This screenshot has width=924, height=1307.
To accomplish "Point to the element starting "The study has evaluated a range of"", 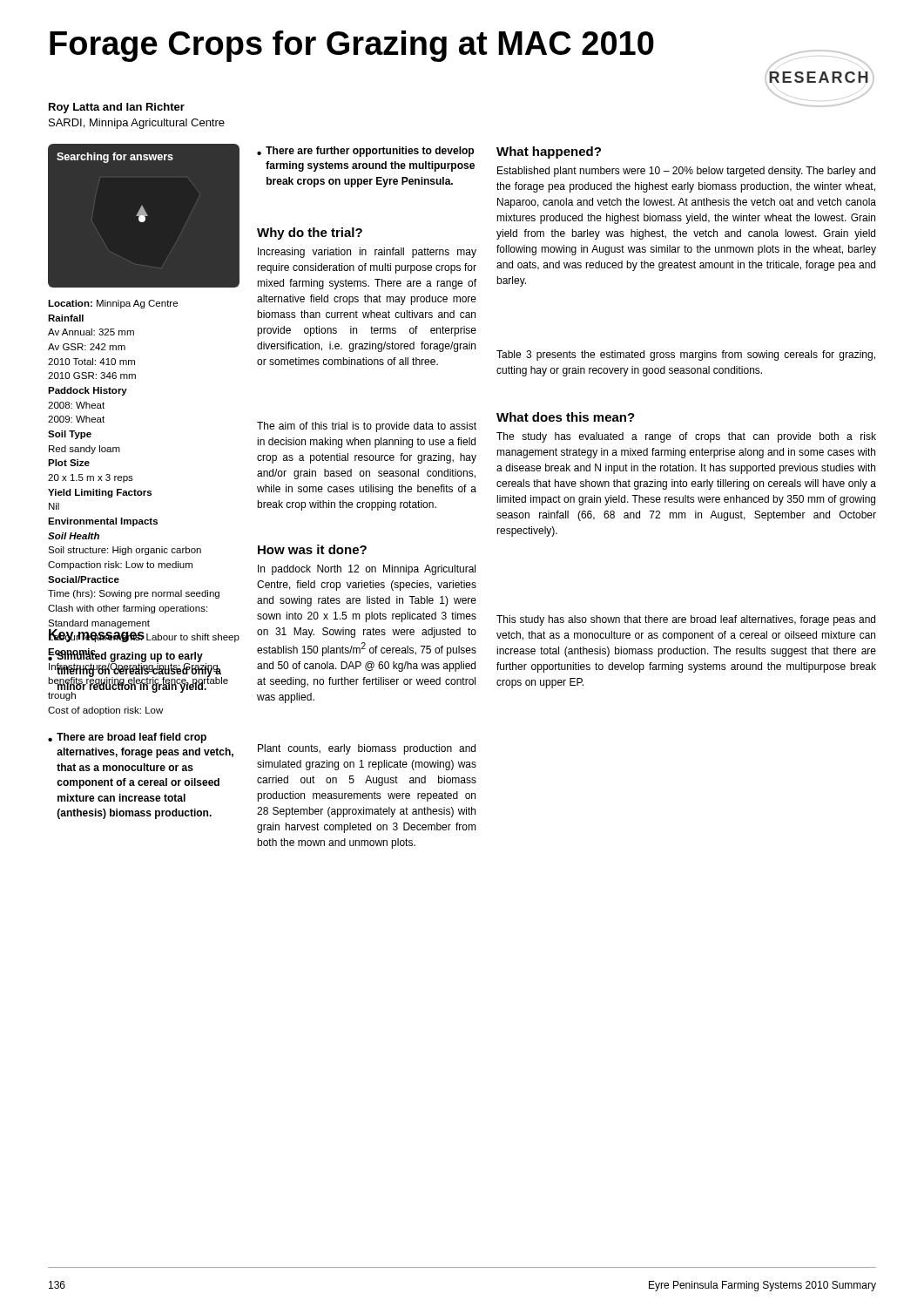I will point(686,484).
